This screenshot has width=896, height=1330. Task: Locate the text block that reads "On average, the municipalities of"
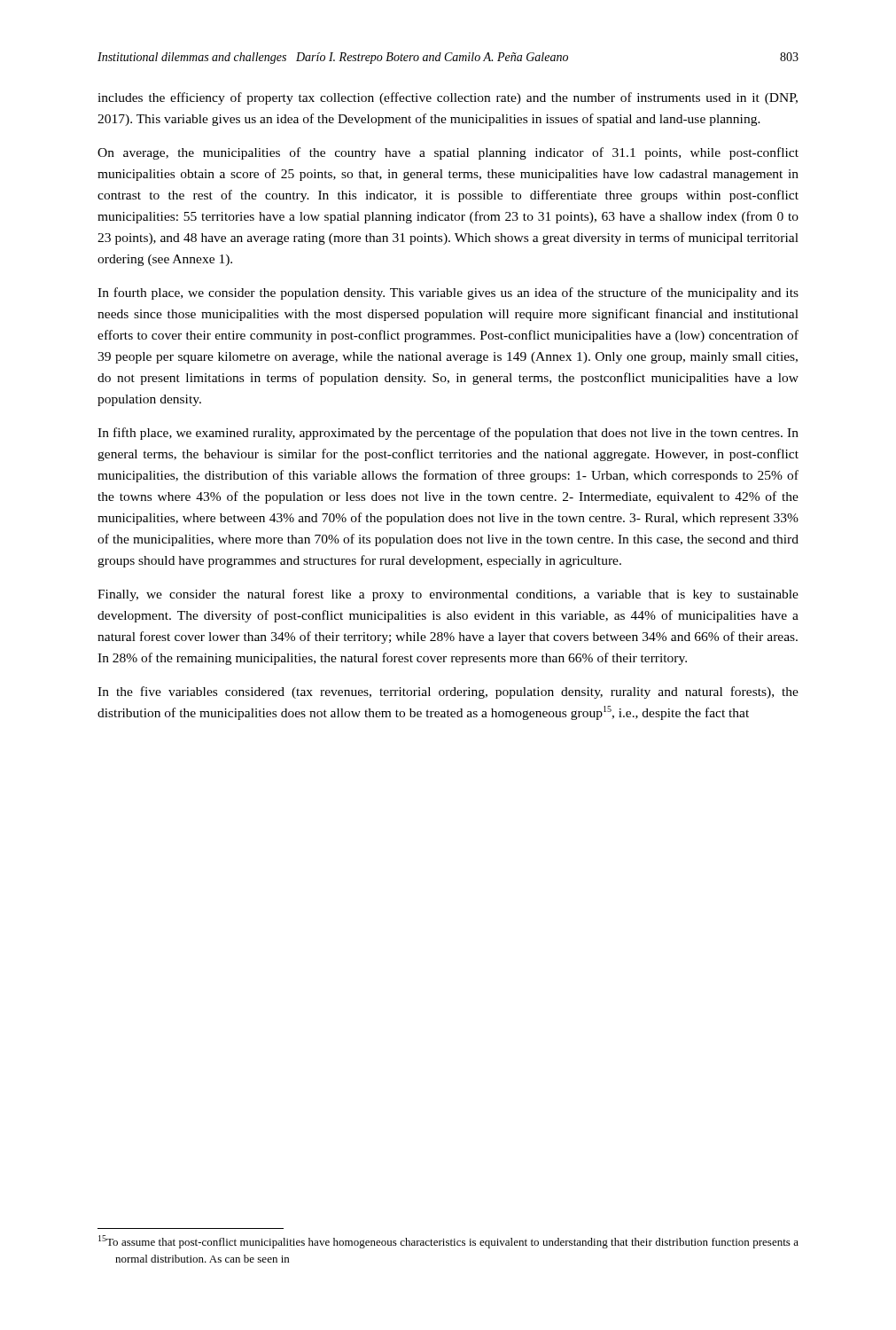click(448, 205)
